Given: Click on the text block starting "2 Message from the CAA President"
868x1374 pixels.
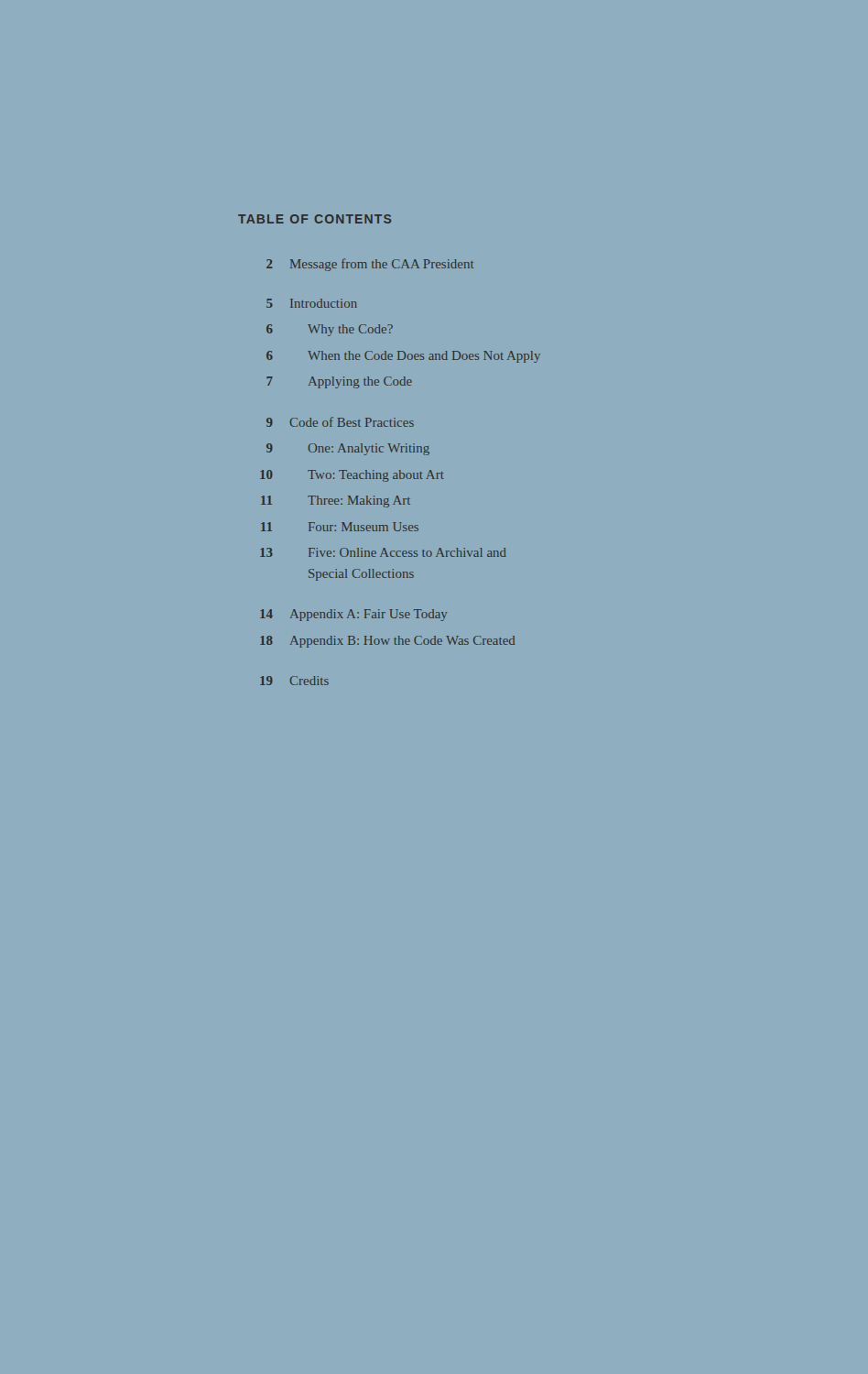Looking at the screenshot, I should pos(356,264).
